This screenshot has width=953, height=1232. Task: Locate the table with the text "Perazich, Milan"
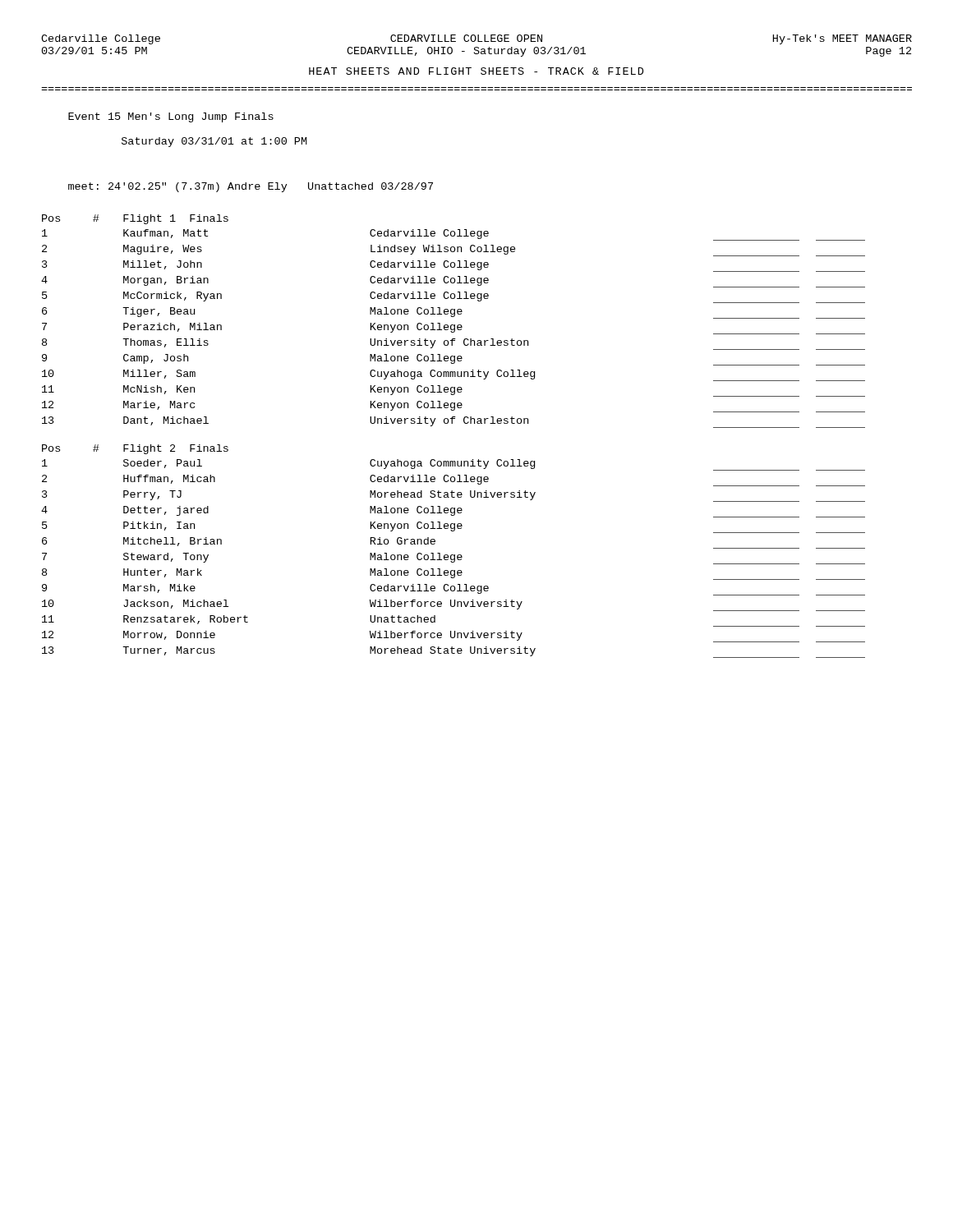pos(476,320)
